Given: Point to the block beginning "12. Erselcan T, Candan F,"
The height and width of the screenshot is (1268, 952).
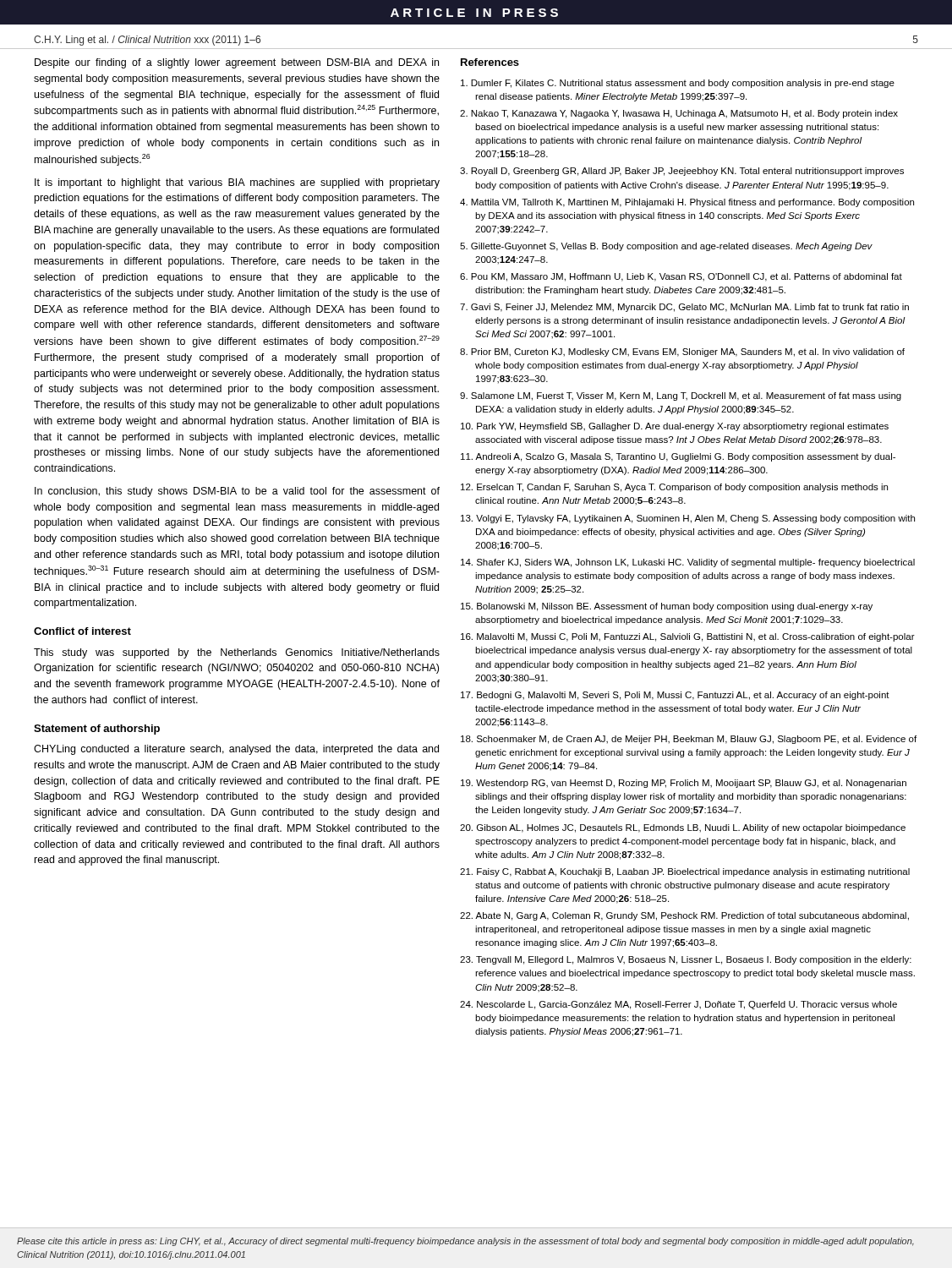Looking at the screenshot, I should [674, 494].
